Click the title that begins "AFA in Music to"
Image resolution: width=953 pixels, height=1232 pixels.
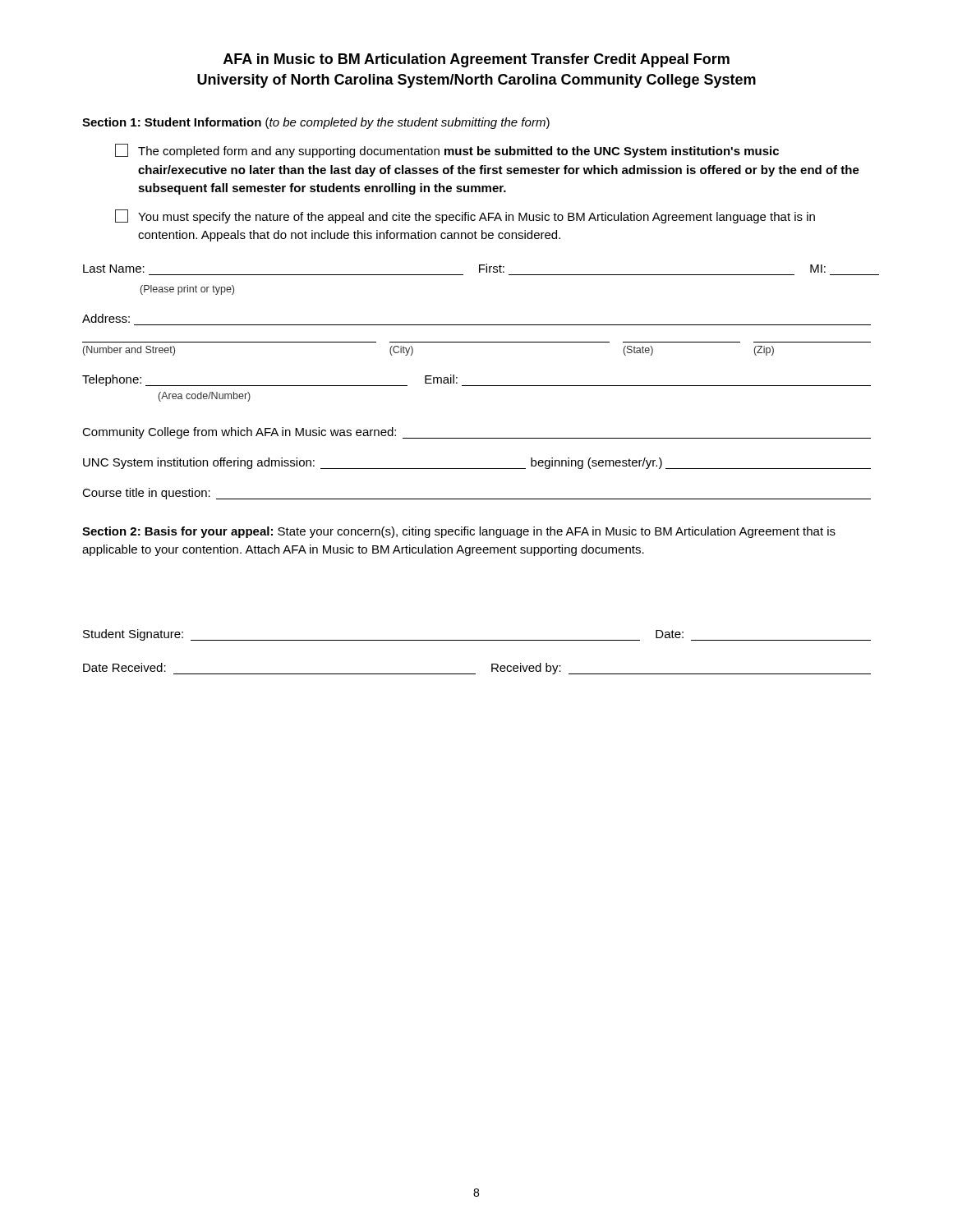point(476,70)
